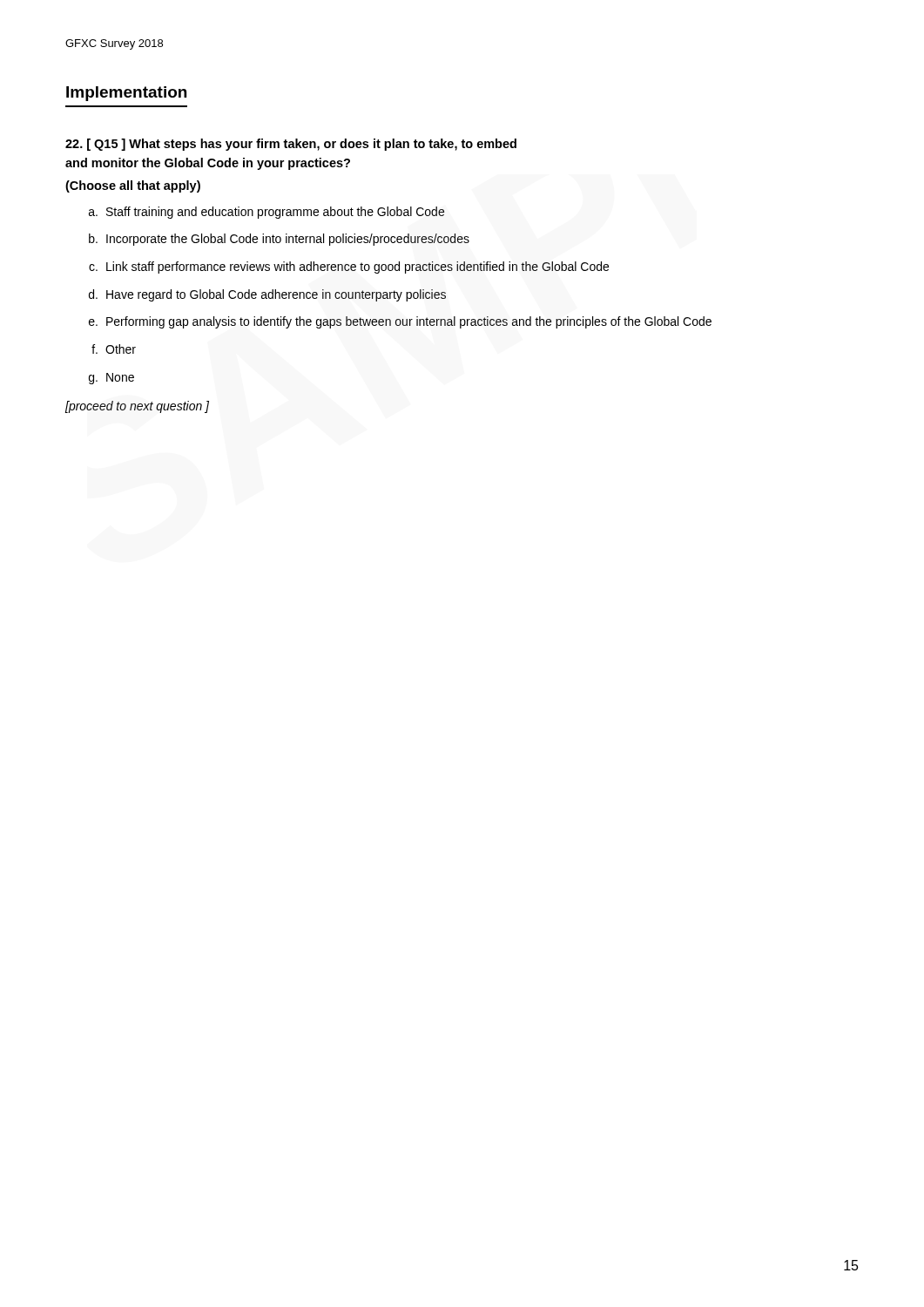Where is the passage that starts "[ Q15 ] What steps has your firm"?
Screen dimensions: 1307x924
pos(291,153)
